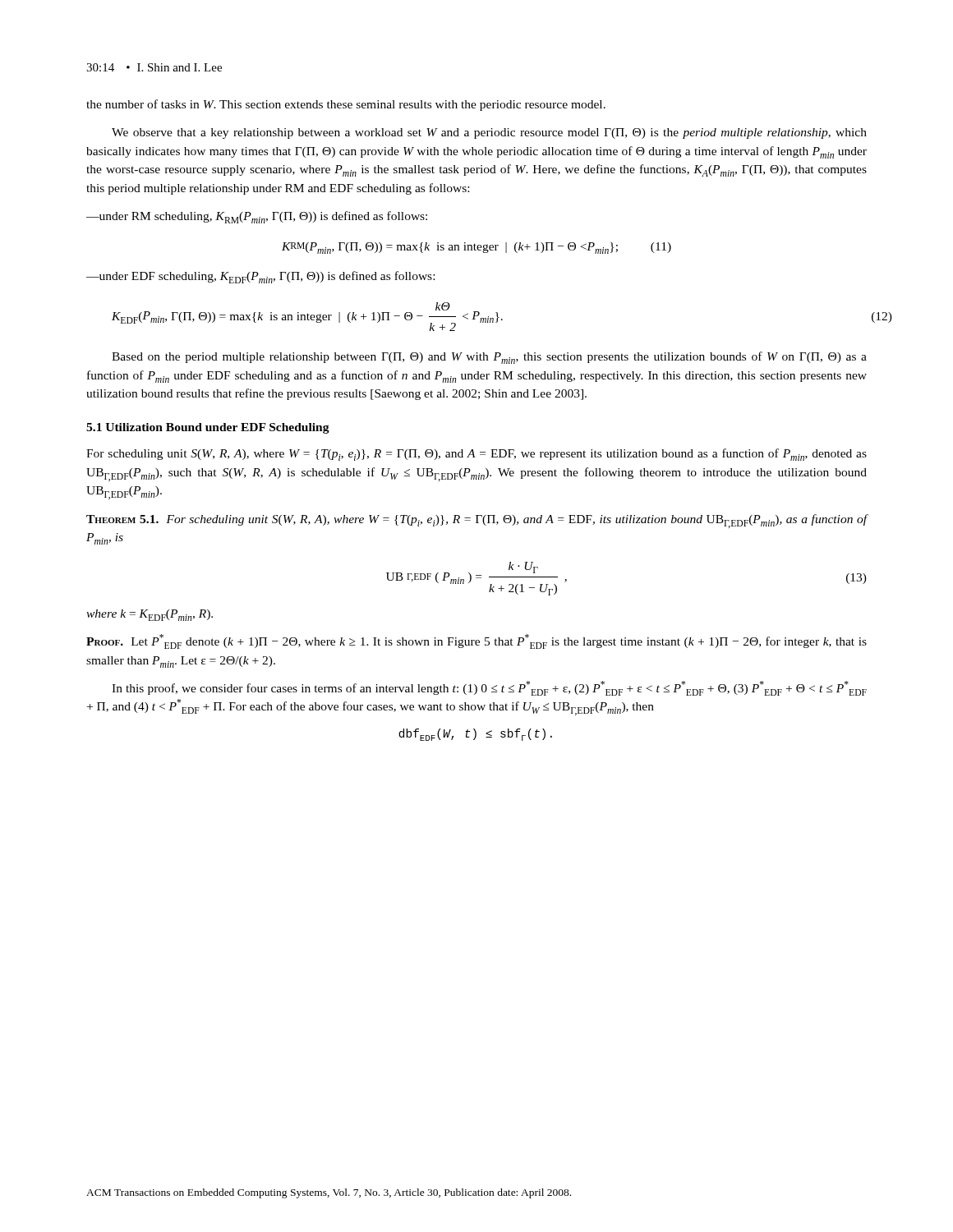Locate the text block starting "KEDF(Pmin, Γ(Π, Θ)) = max{k"
This screenshot has width=953, height=1232.
(476, 317)
